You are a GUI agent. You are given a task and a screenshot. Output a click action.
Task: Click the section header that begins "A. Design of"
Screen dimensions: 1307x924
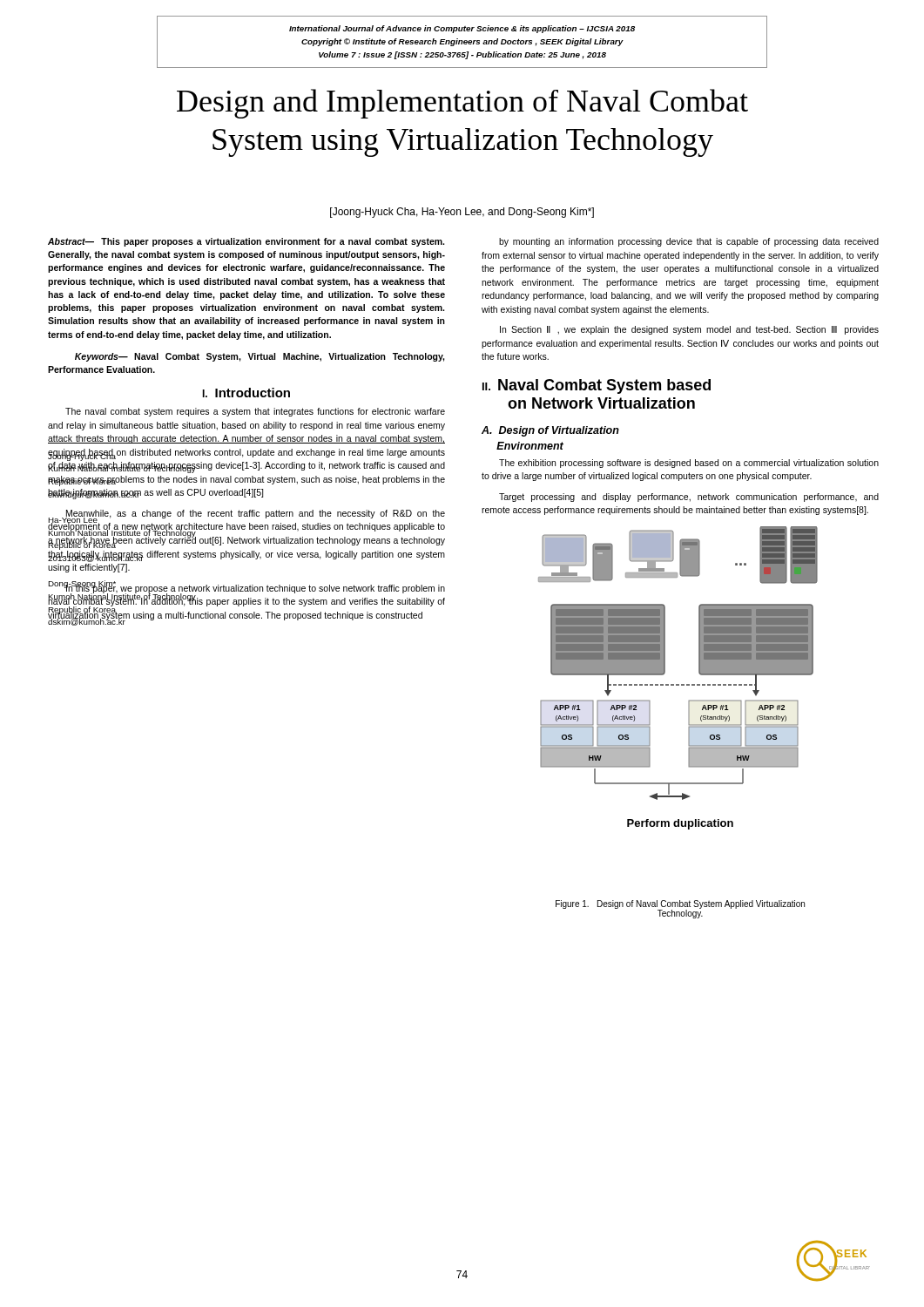pyautogui.click(x=550, y=438)
